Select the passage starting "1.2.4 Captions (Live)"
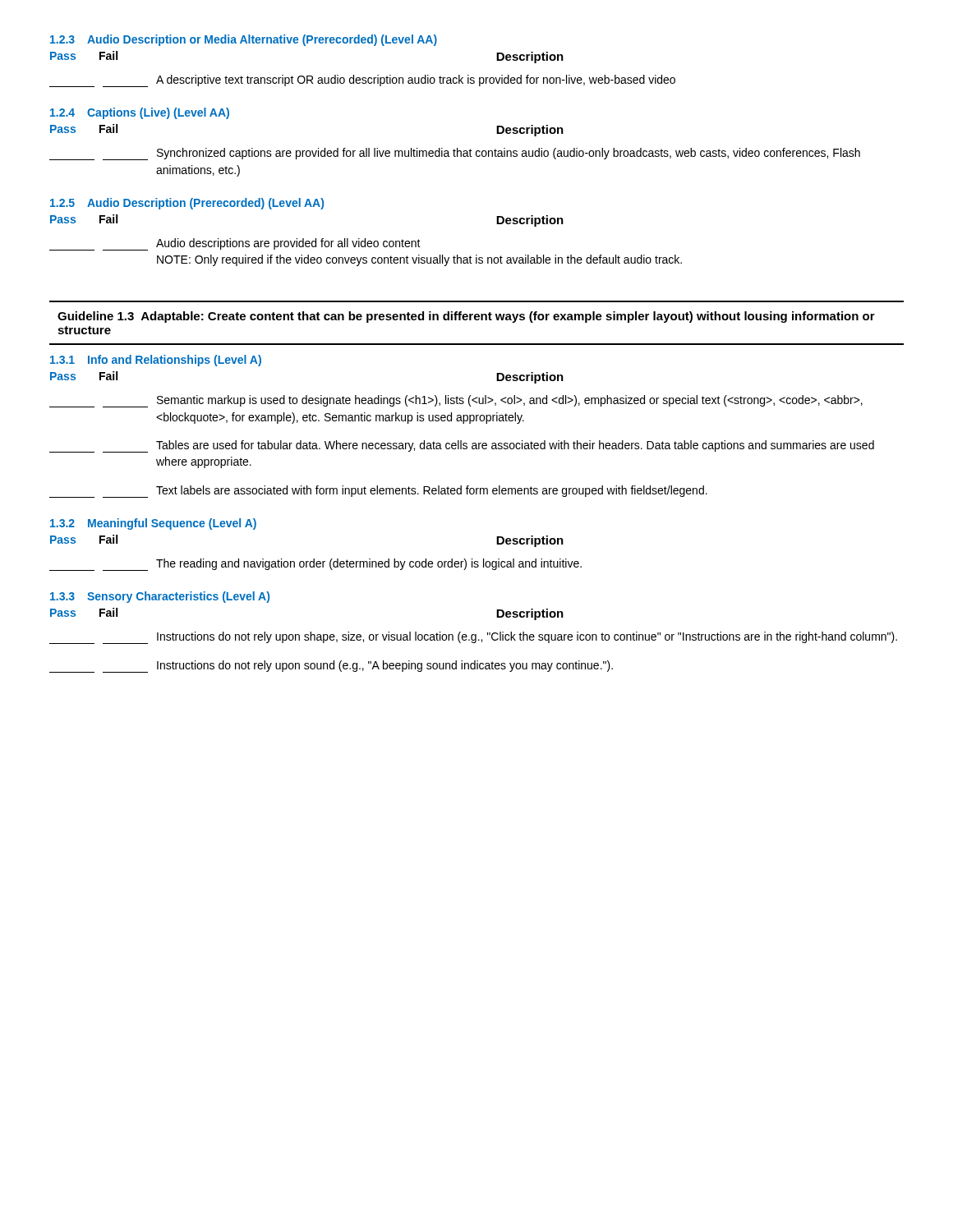953x1232 pixels. [x=140, y=113]
